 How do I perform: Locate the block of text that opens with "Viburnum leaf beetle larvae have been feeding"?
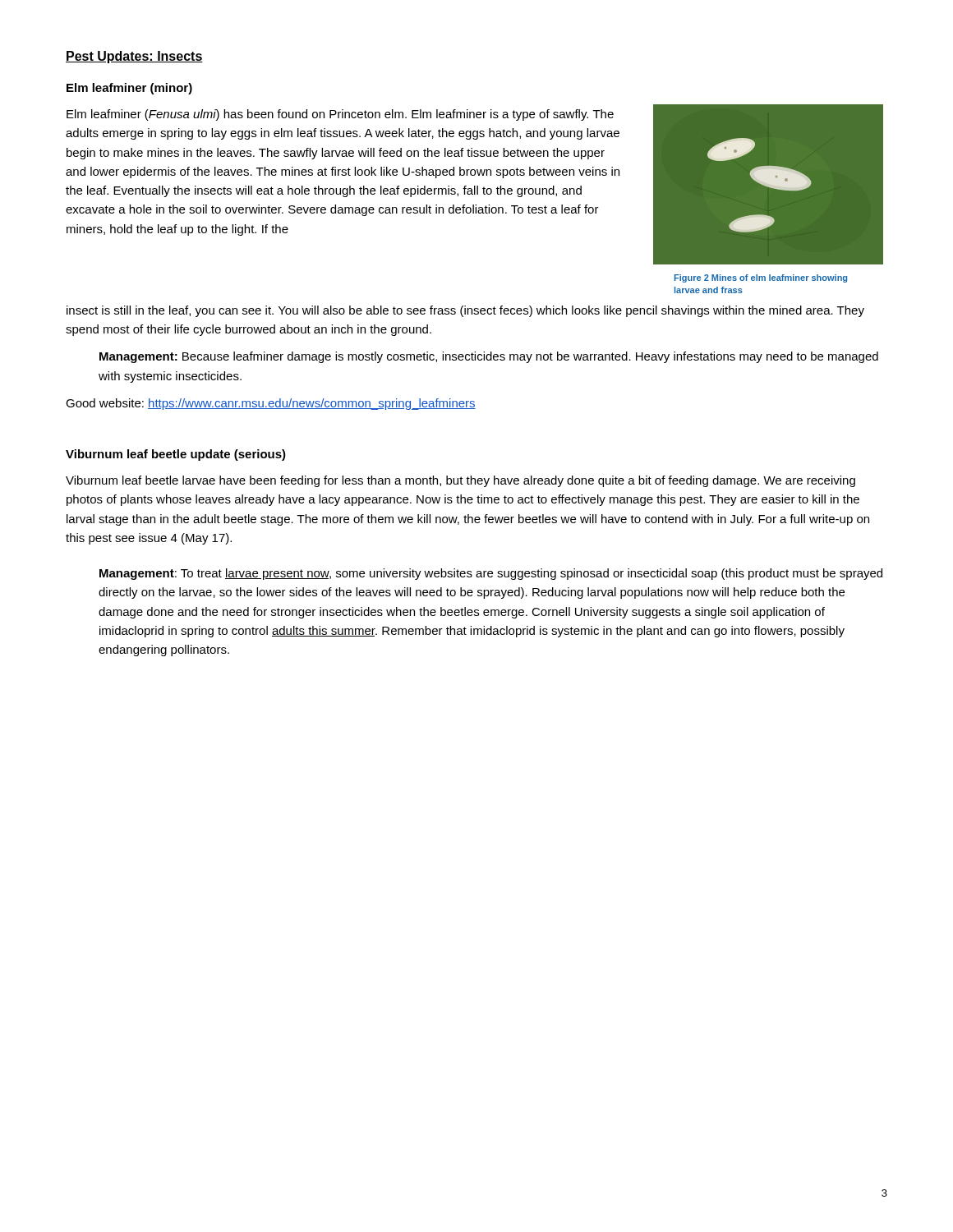pos(468,509)
